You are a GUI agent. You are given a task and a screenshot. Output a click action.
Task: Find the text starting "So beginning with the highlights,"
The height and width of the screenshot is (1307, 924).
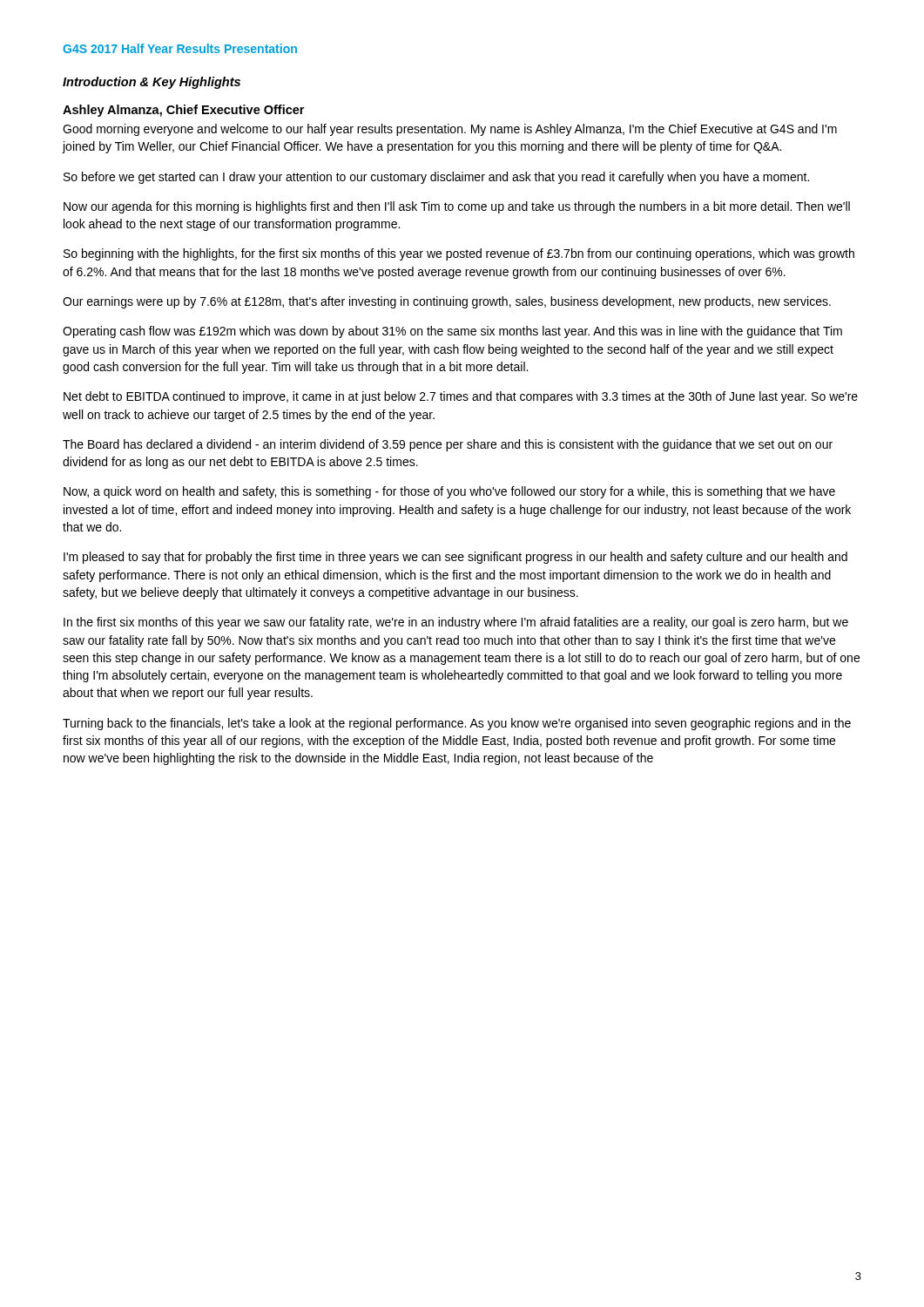click(x=459, y=263)
